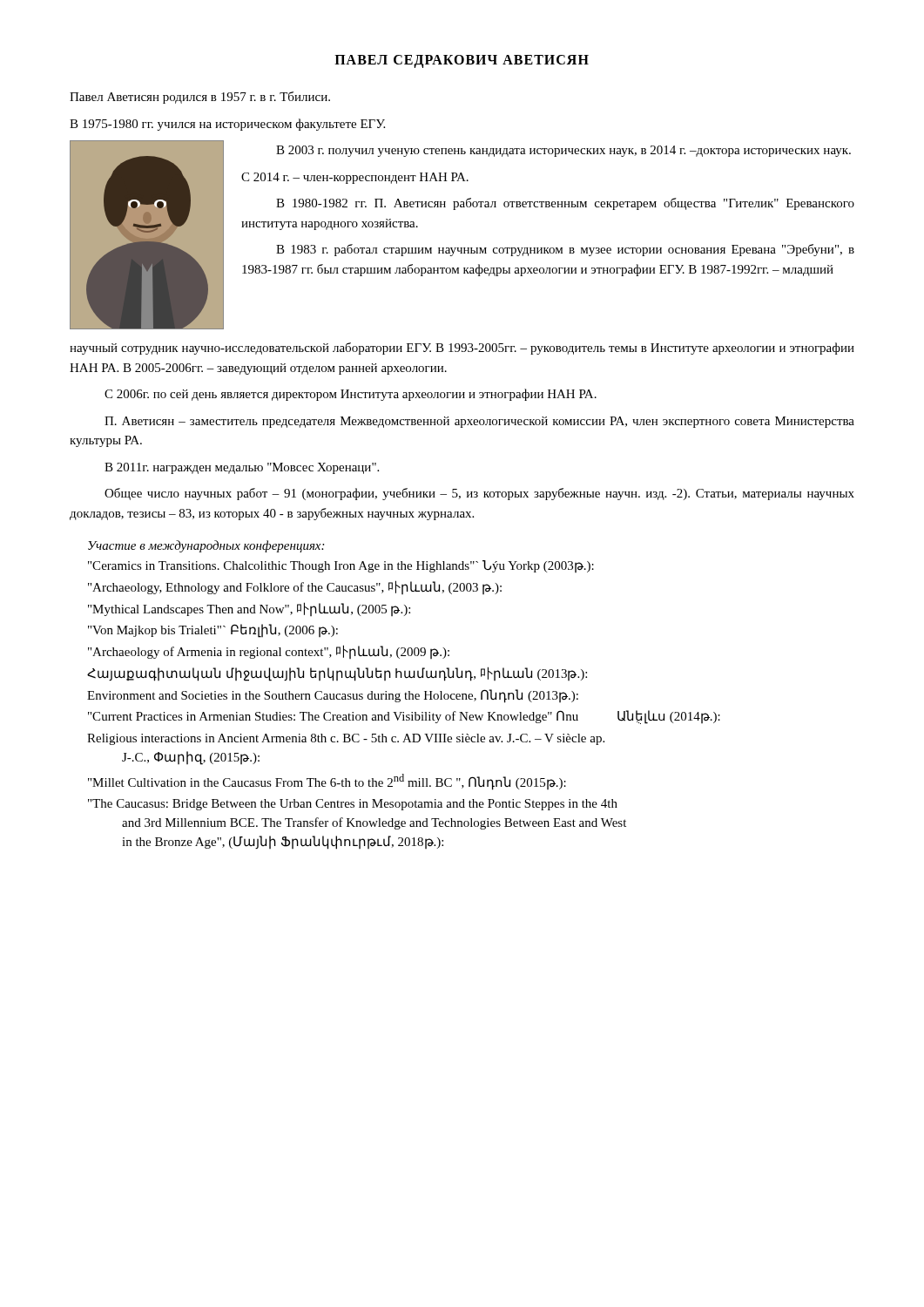The height and width of the screenshot is (1307, 924).
Task: Select the list item that says ""Von Majkop bis Trialeti"` Բեռլին, (2006 թ.):"
Action: click(213, 630)
